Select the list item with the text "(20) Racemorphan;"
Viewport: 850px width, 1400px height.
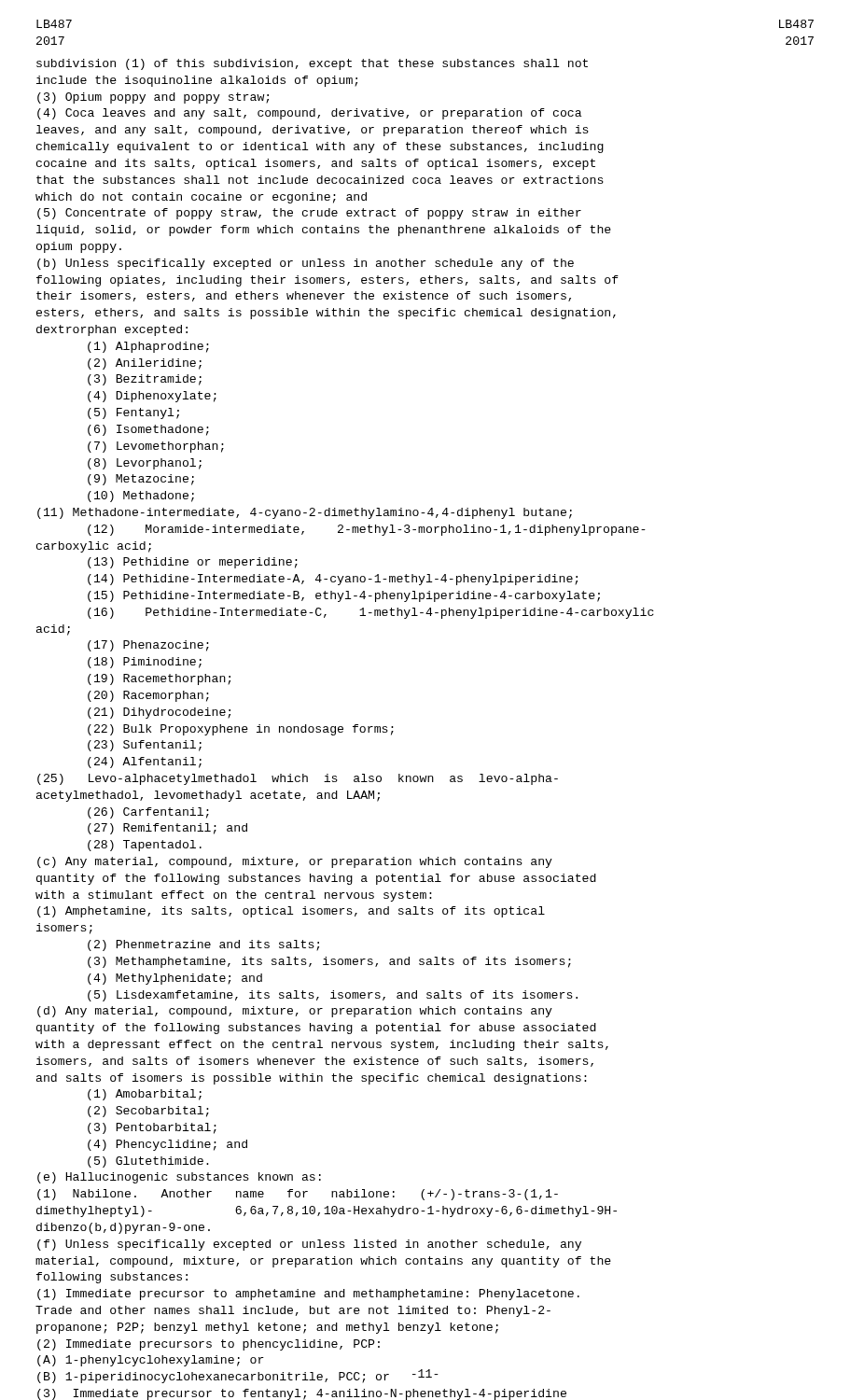tap(148, 696)
